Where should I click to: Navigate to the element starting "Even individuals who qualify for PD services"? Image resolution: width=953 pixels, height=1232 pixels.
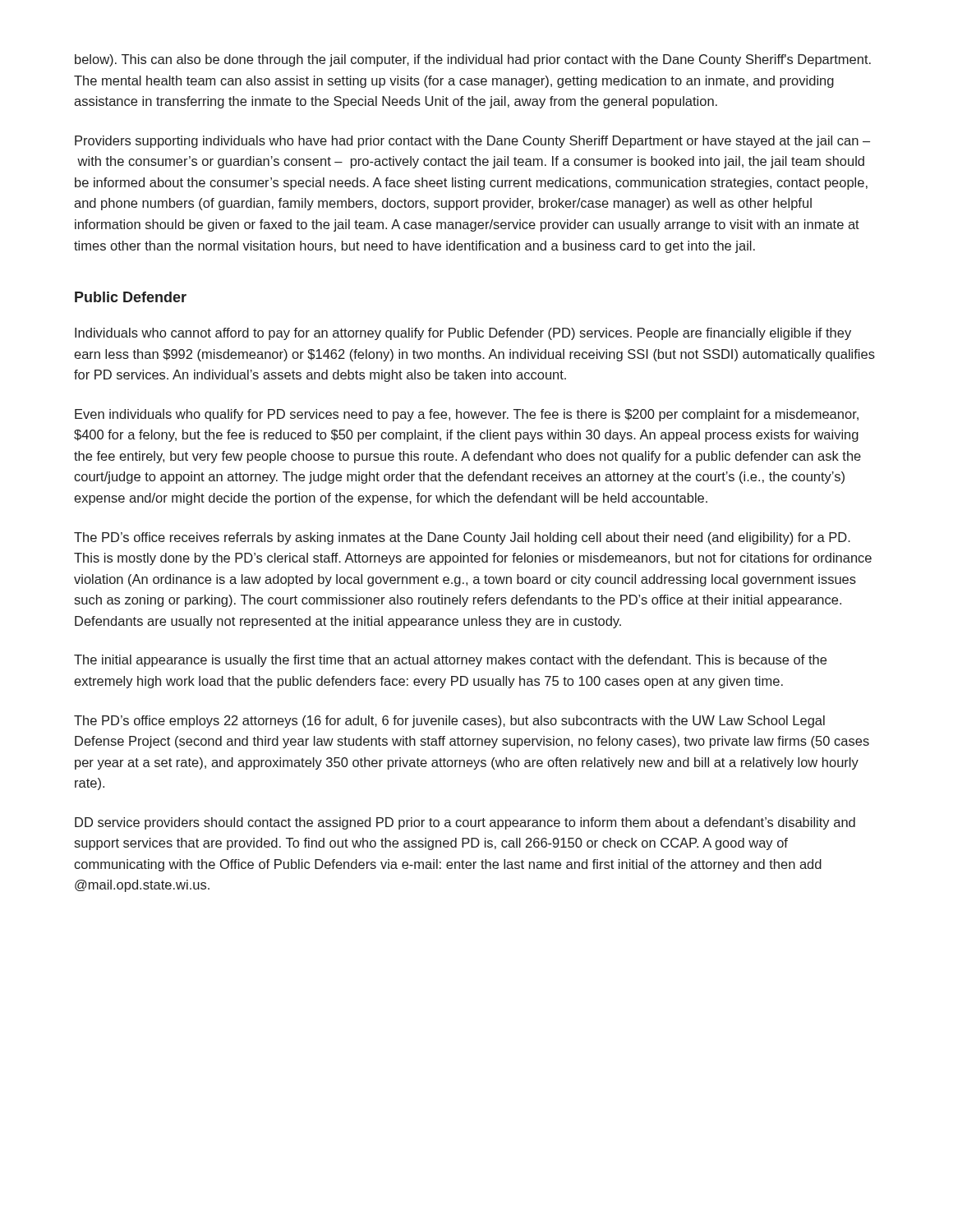pyautogui.click(x=468, y=456)
